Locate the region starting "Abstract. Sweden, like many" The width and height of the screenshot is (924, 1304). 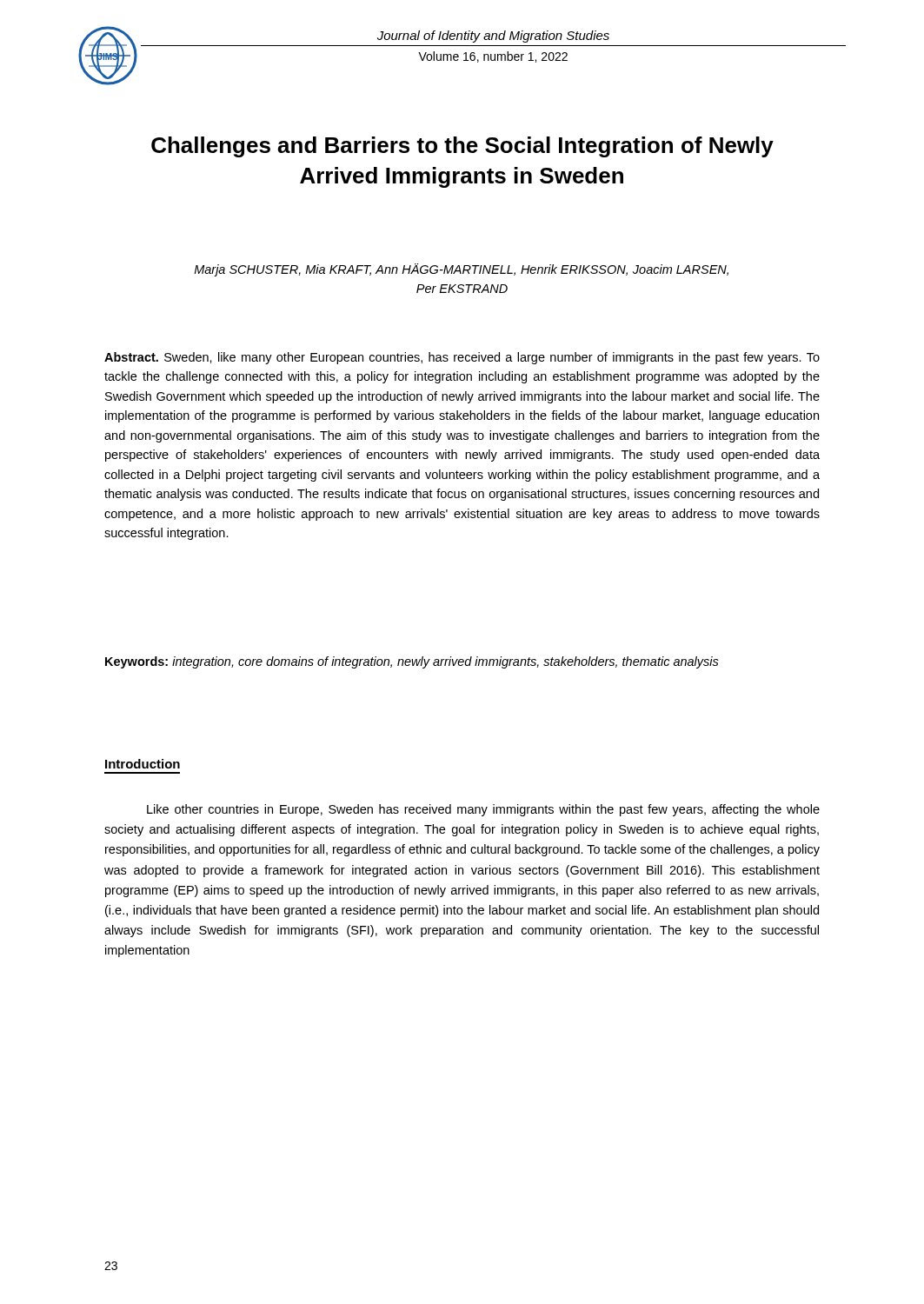click(462, 445)
